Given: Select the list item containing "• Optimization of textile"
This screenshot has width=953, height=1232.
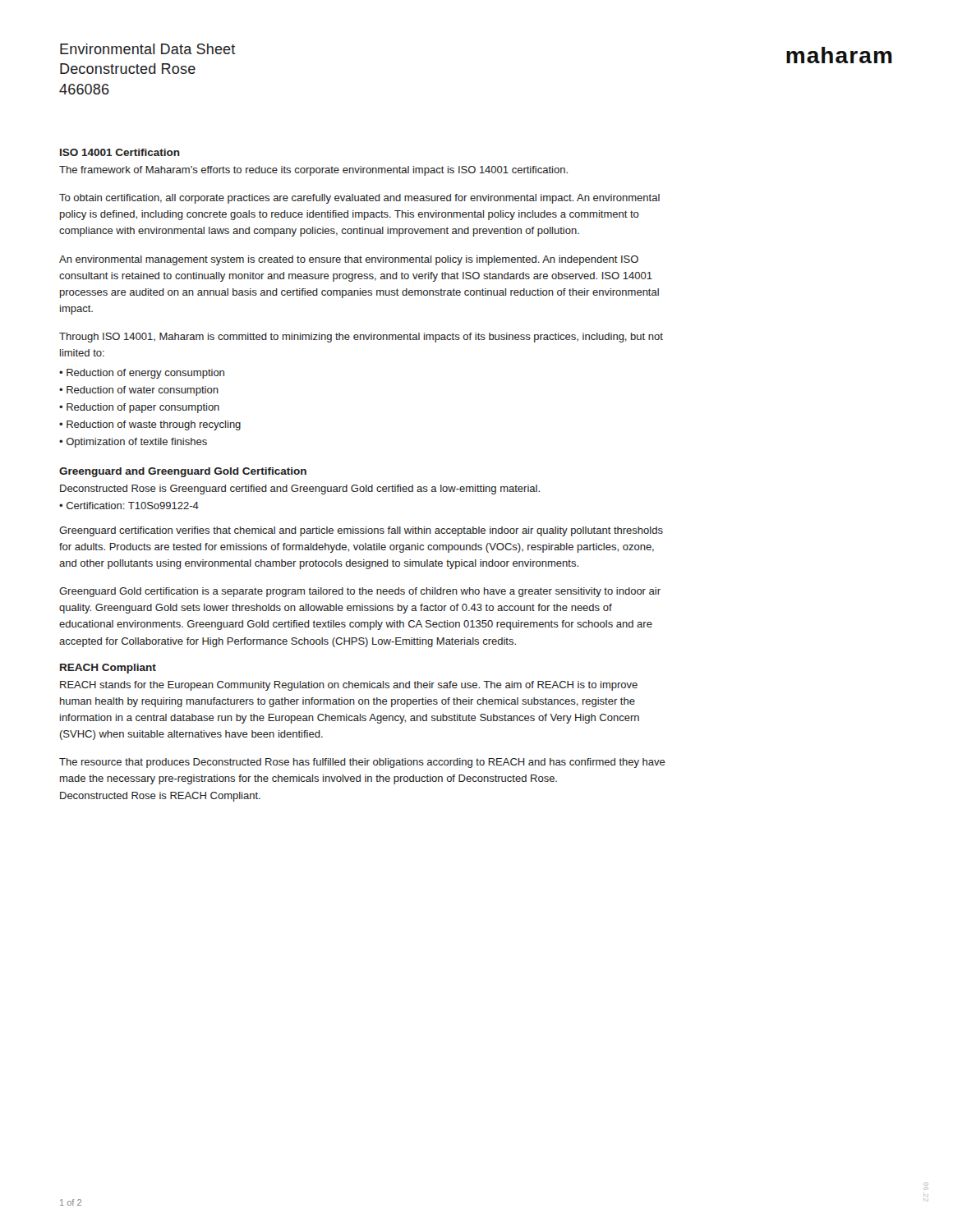Looking at the screenshot, I should tap(133, 441).
